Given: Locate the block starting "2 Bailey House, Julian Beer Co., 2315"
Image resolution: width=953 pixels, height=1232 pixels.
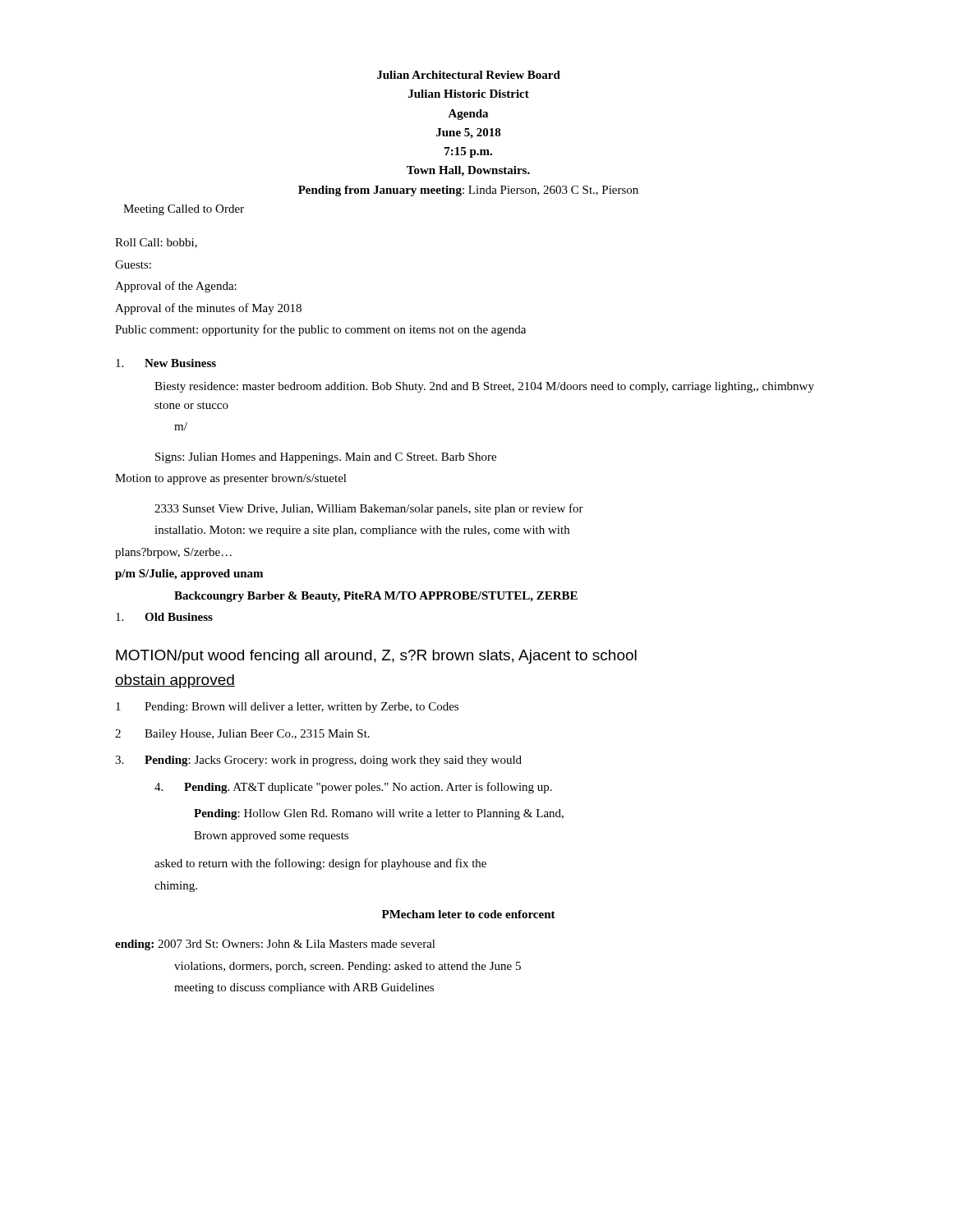Looking at the screenshot, I should point(242,735).
